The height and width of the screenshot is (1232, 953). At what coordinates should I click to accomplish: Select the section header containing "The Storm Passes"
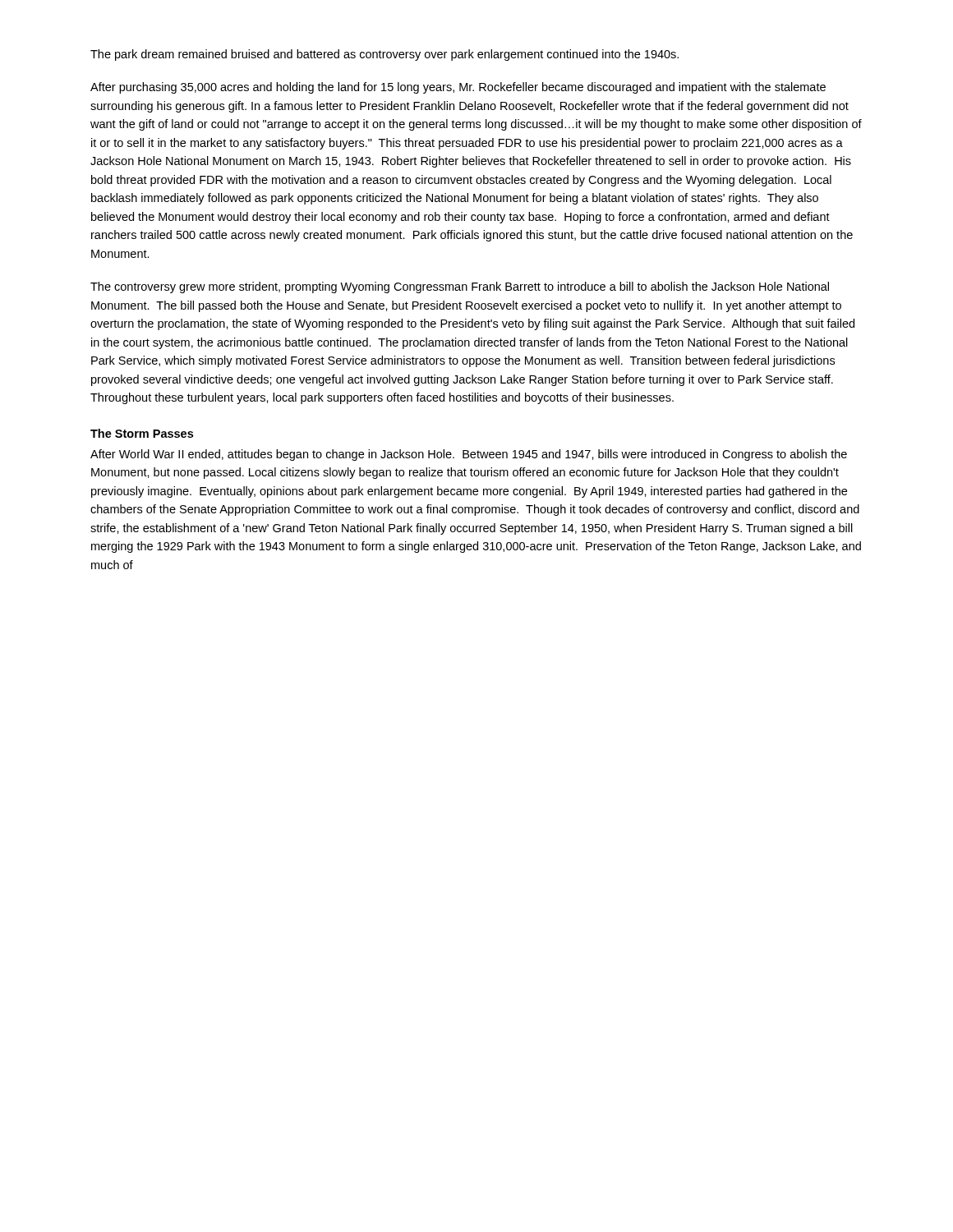(x=142, y=434)
